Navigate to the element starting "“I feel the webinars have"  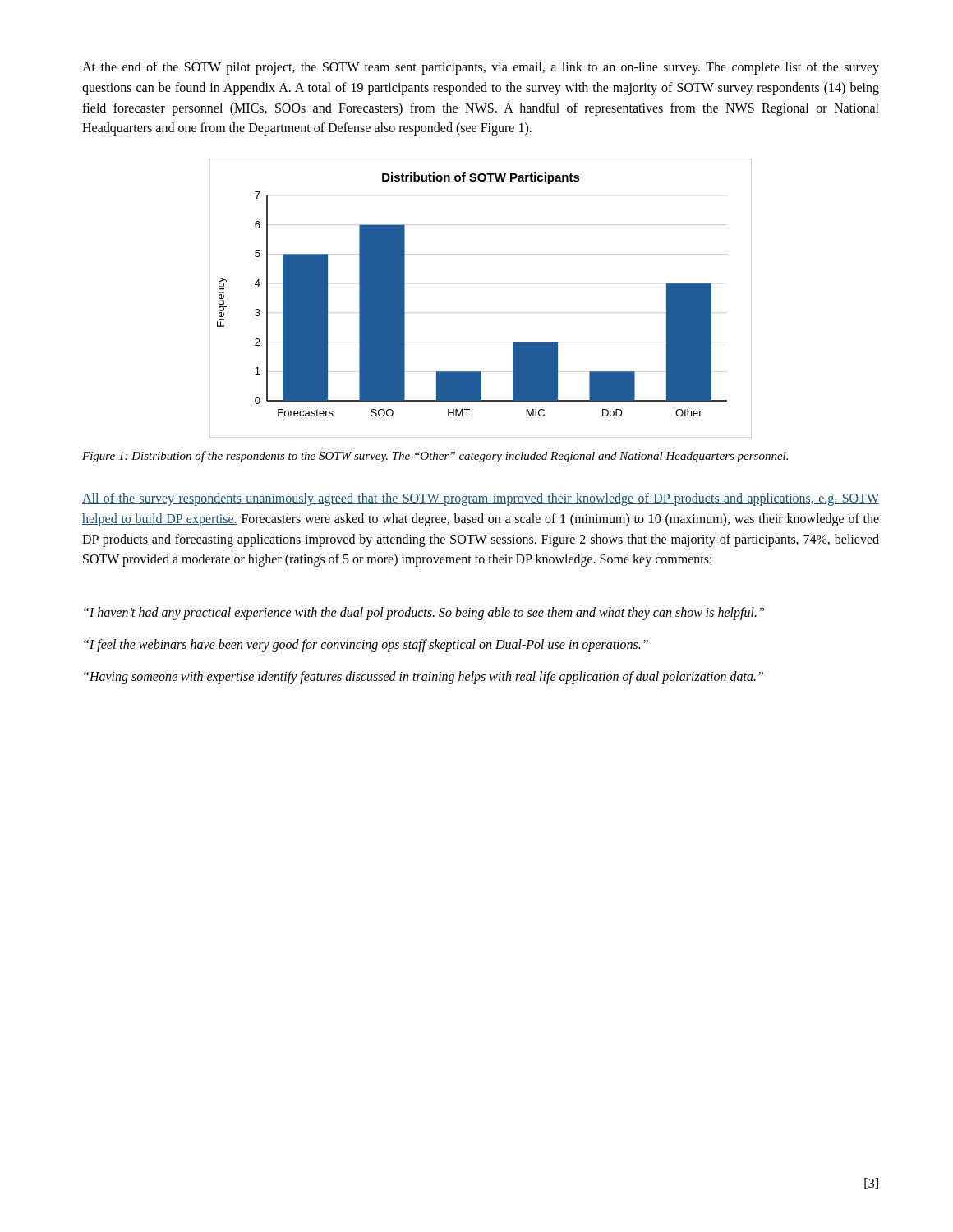365,644
